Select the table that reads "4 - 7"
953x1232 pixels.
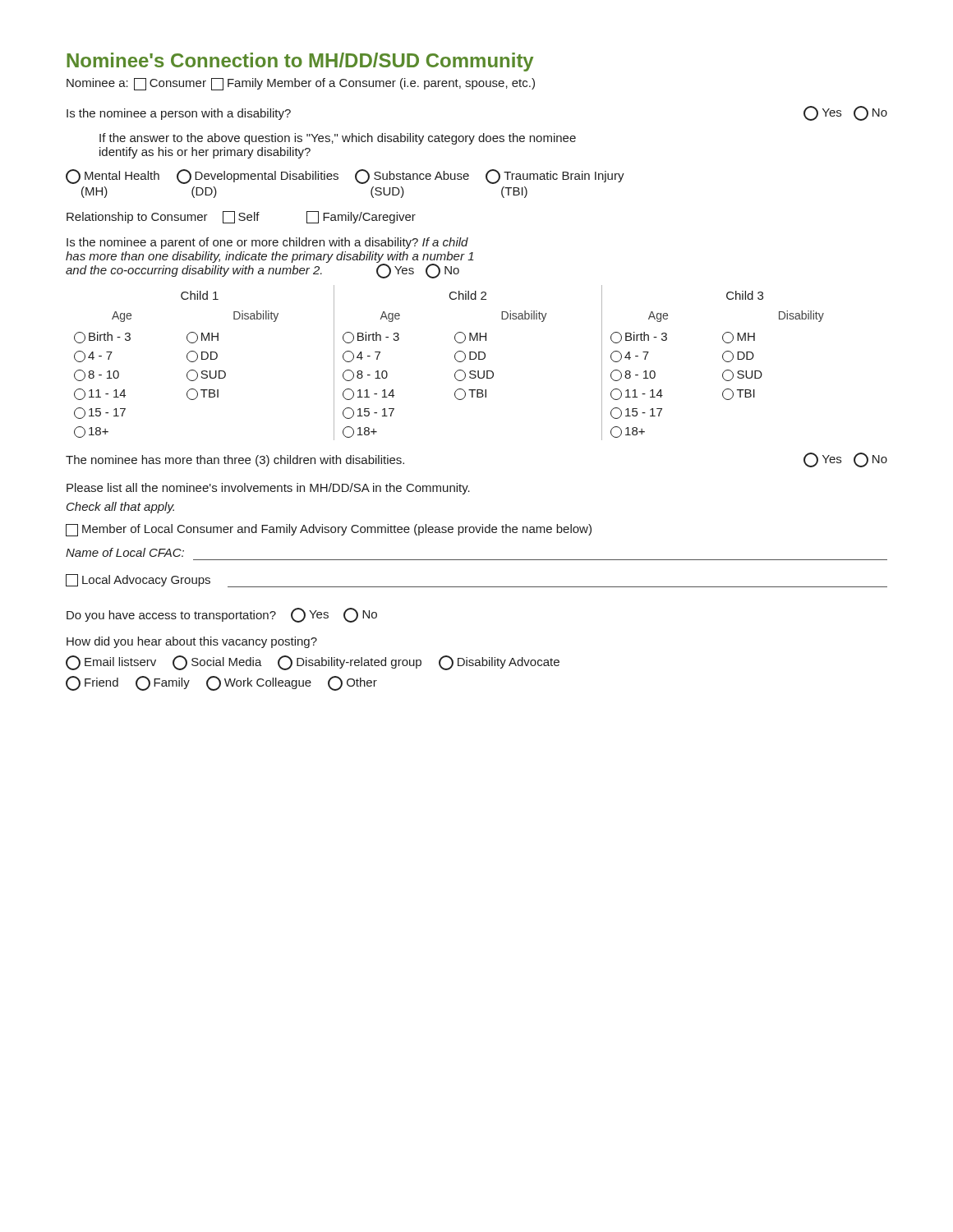click(x=476, y=363)
